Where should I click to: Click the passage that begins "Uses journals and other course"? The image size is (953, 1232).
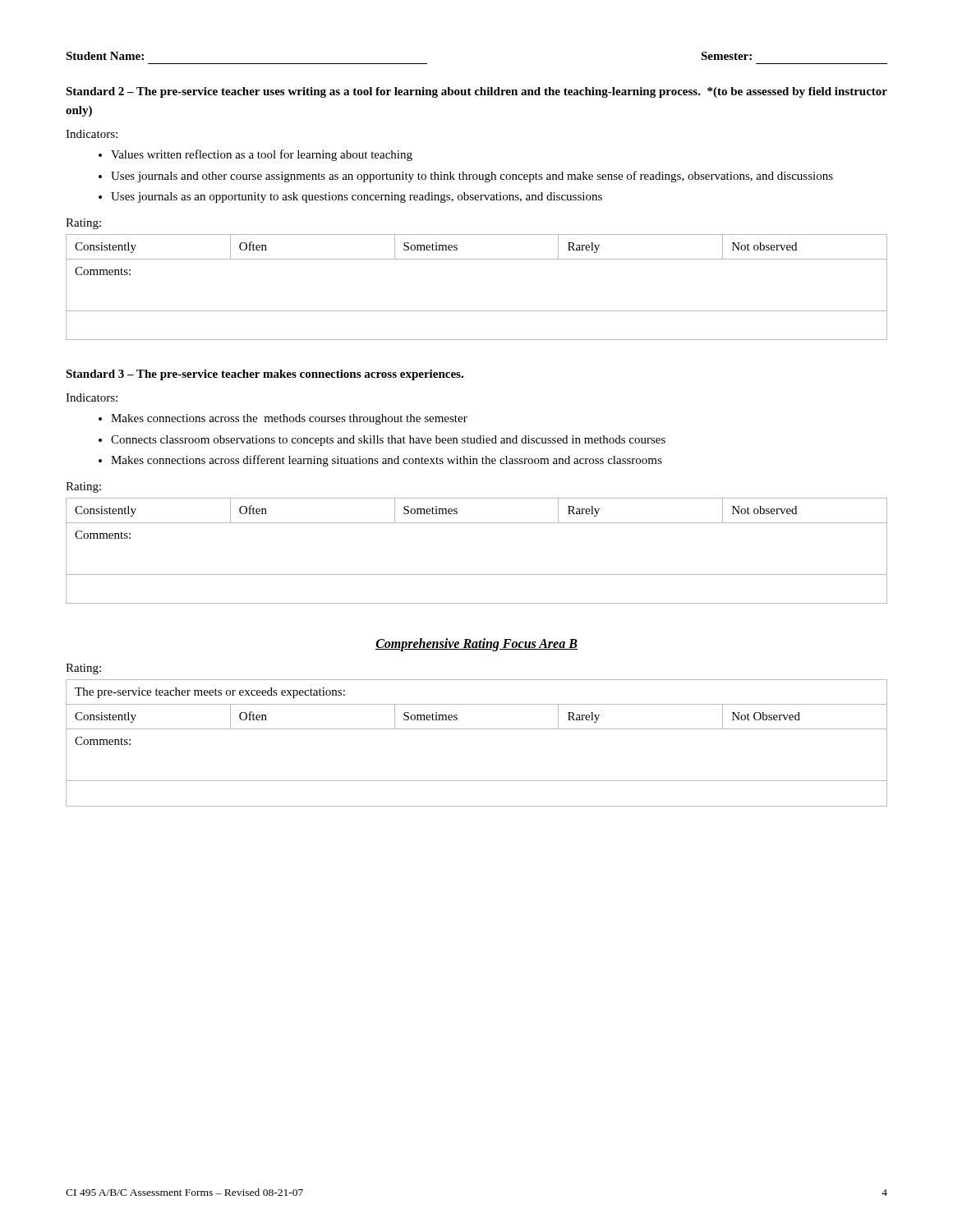(x=472, y=175)
